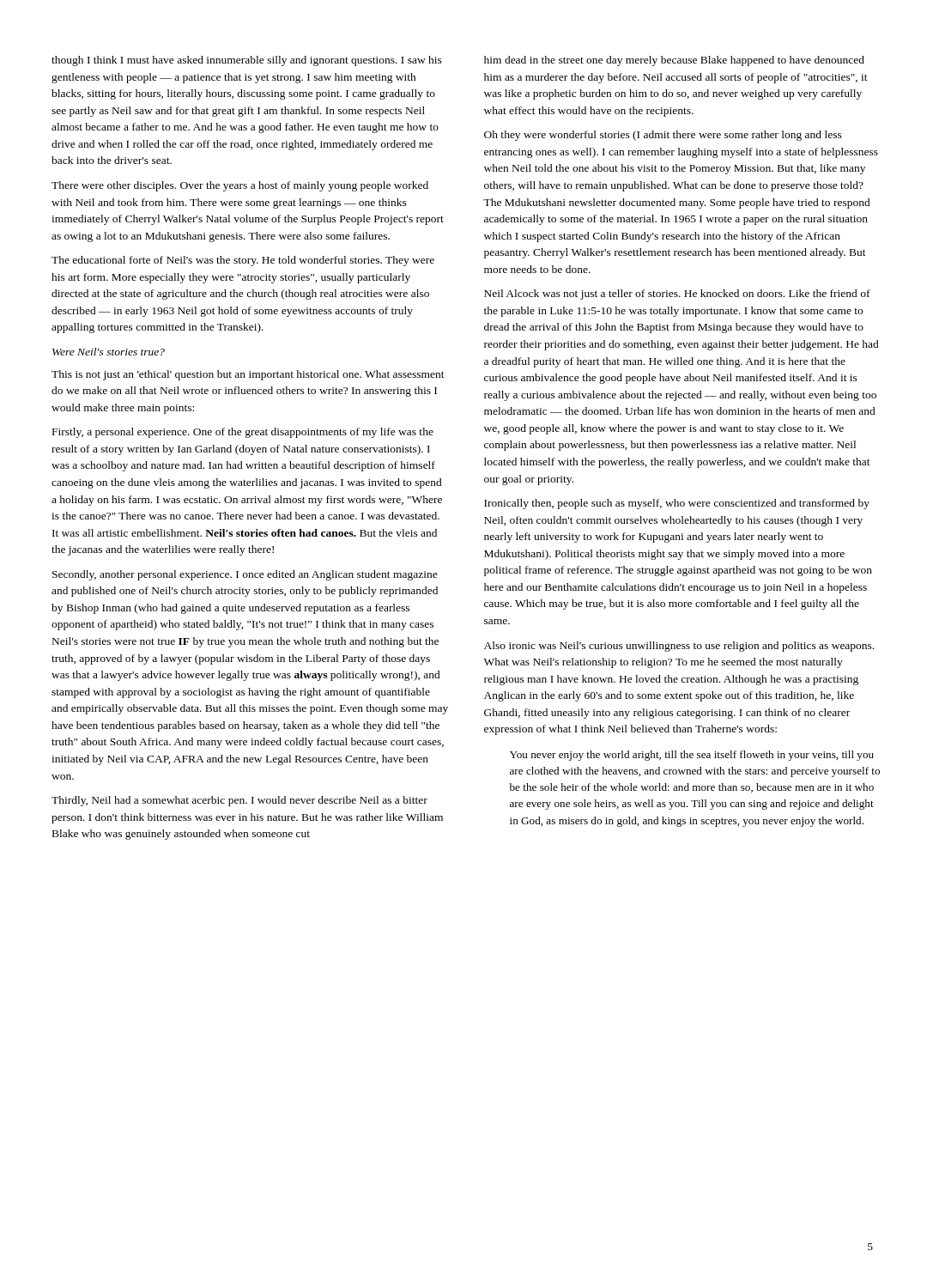Locate the block of text that opens with "Neil Alcock was not just a"

pyautogui.click(x=683, y=386)
